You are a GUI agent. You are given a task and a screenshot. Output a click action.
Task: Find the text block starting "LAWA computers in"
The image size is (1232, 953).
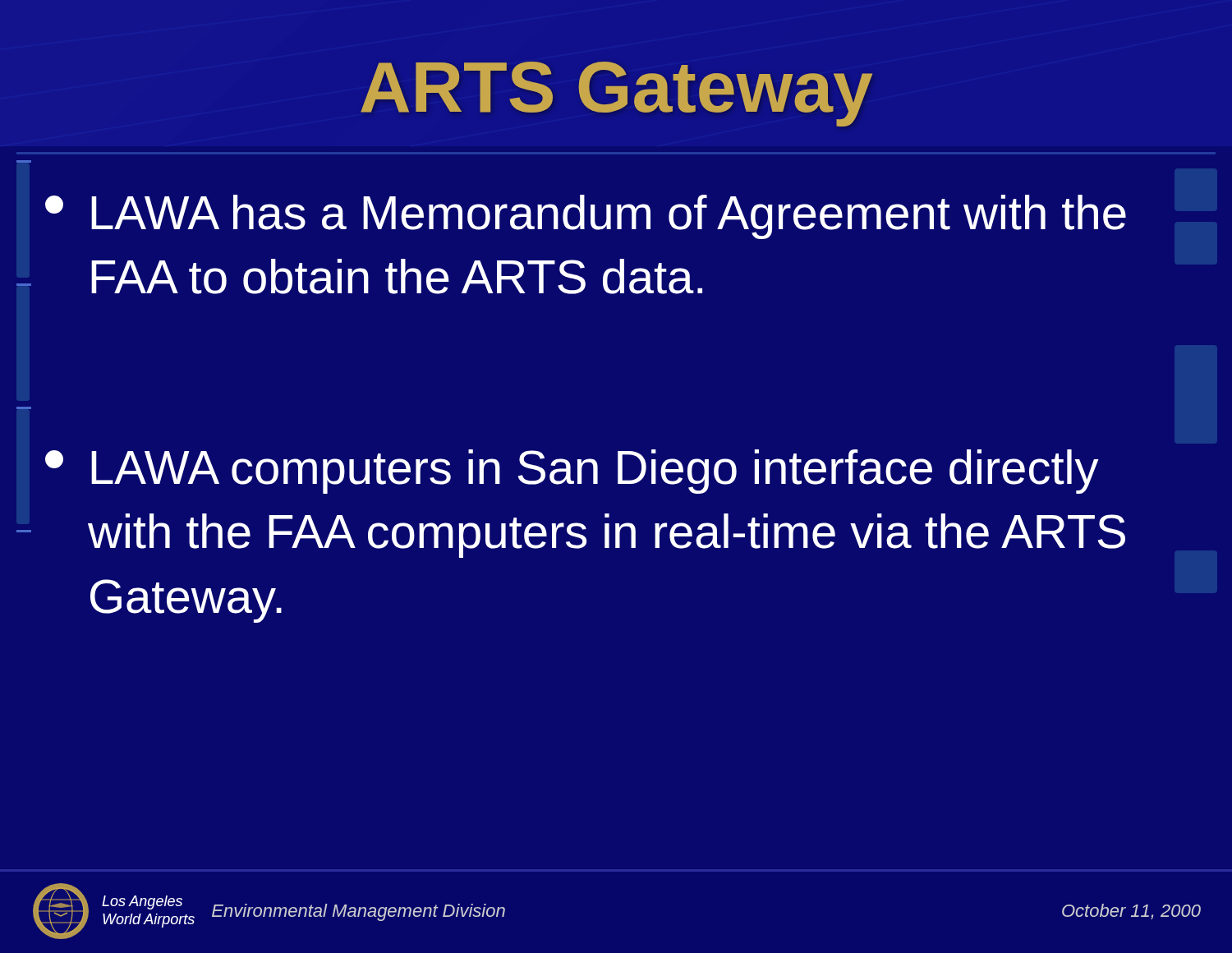604,532
